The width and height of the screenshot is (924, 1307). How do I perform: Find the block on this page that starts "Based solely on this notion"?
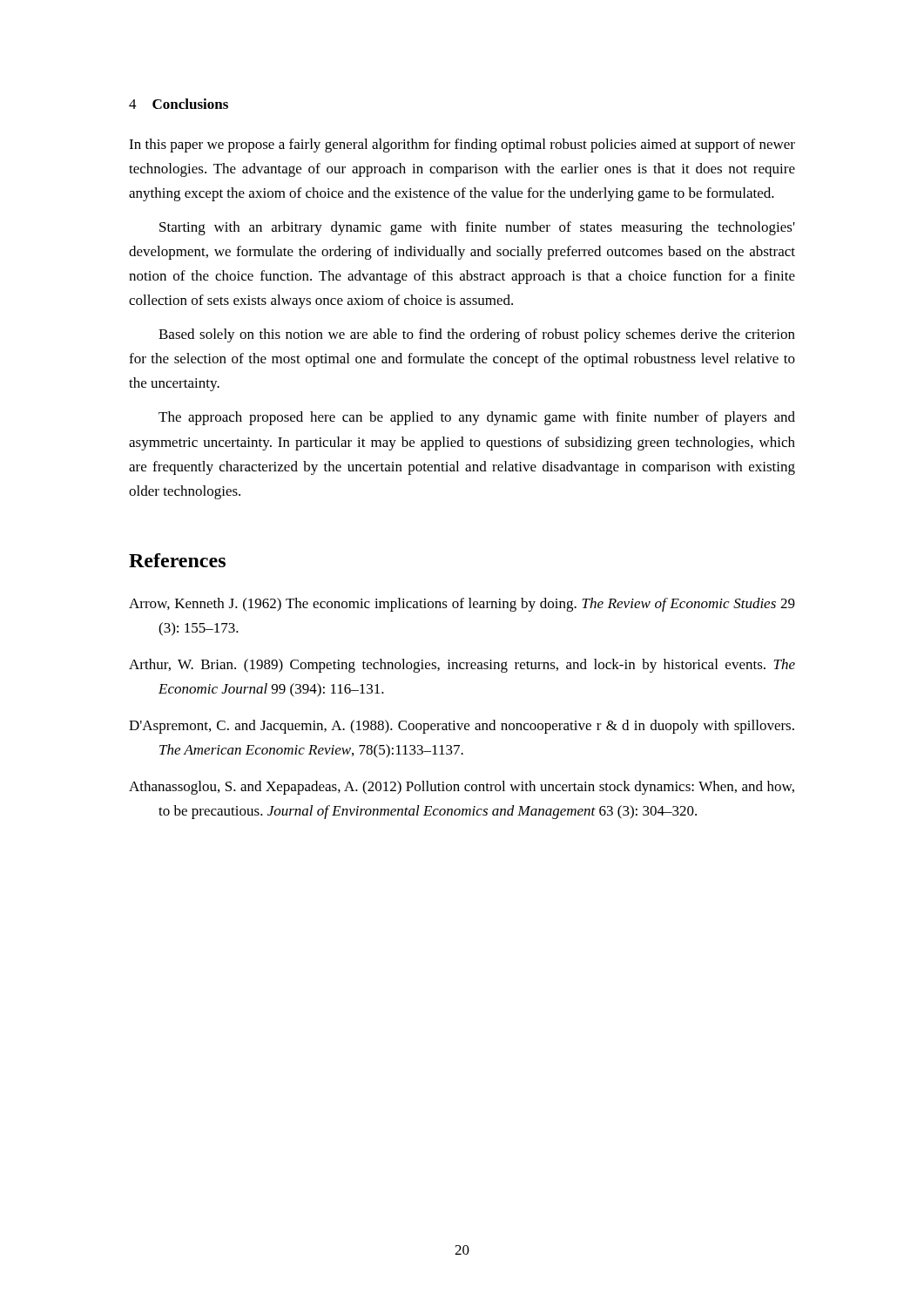tap(462, 359)
